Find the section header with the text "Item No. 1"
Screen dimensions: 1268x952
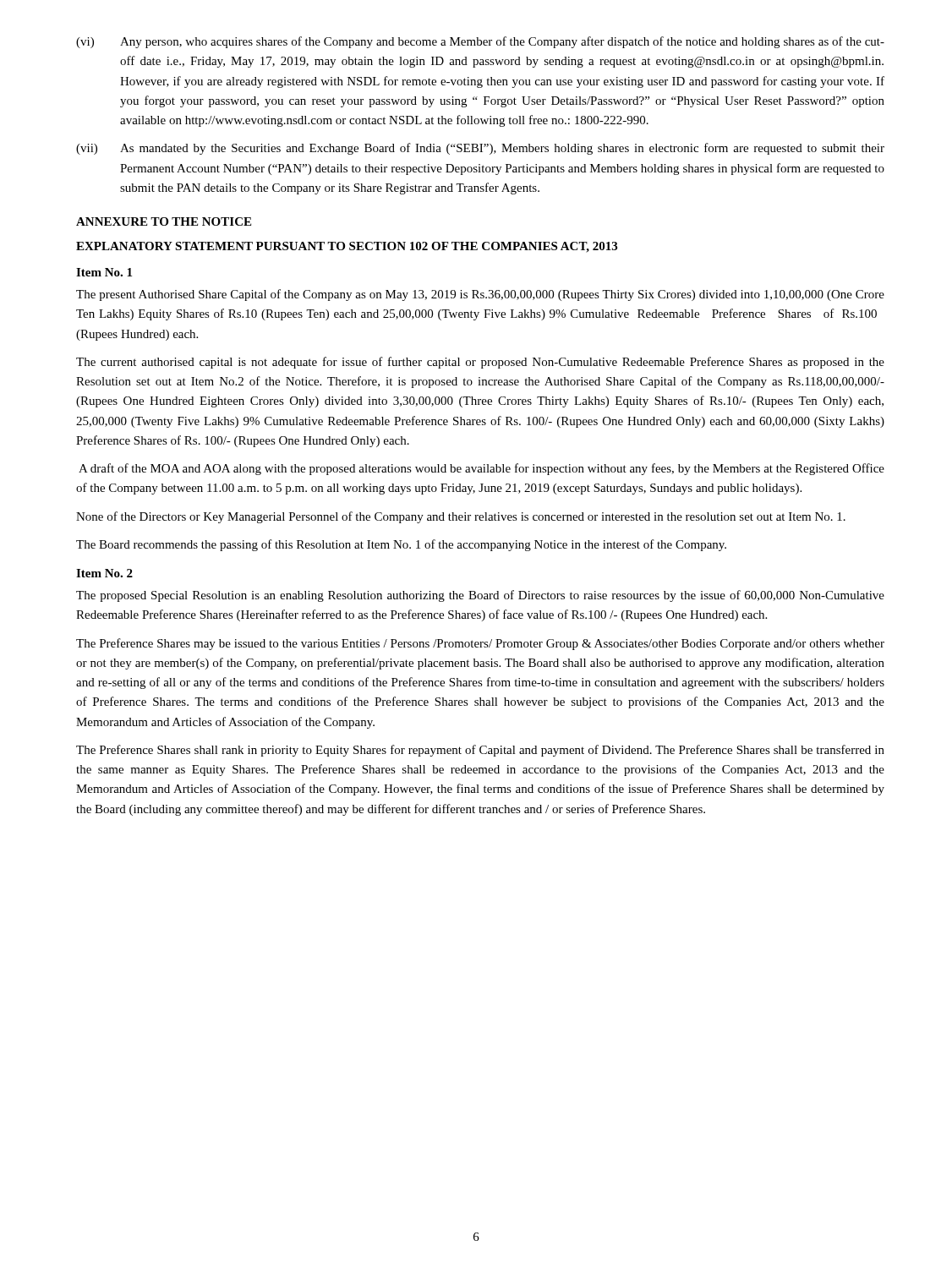pos(104,272)
